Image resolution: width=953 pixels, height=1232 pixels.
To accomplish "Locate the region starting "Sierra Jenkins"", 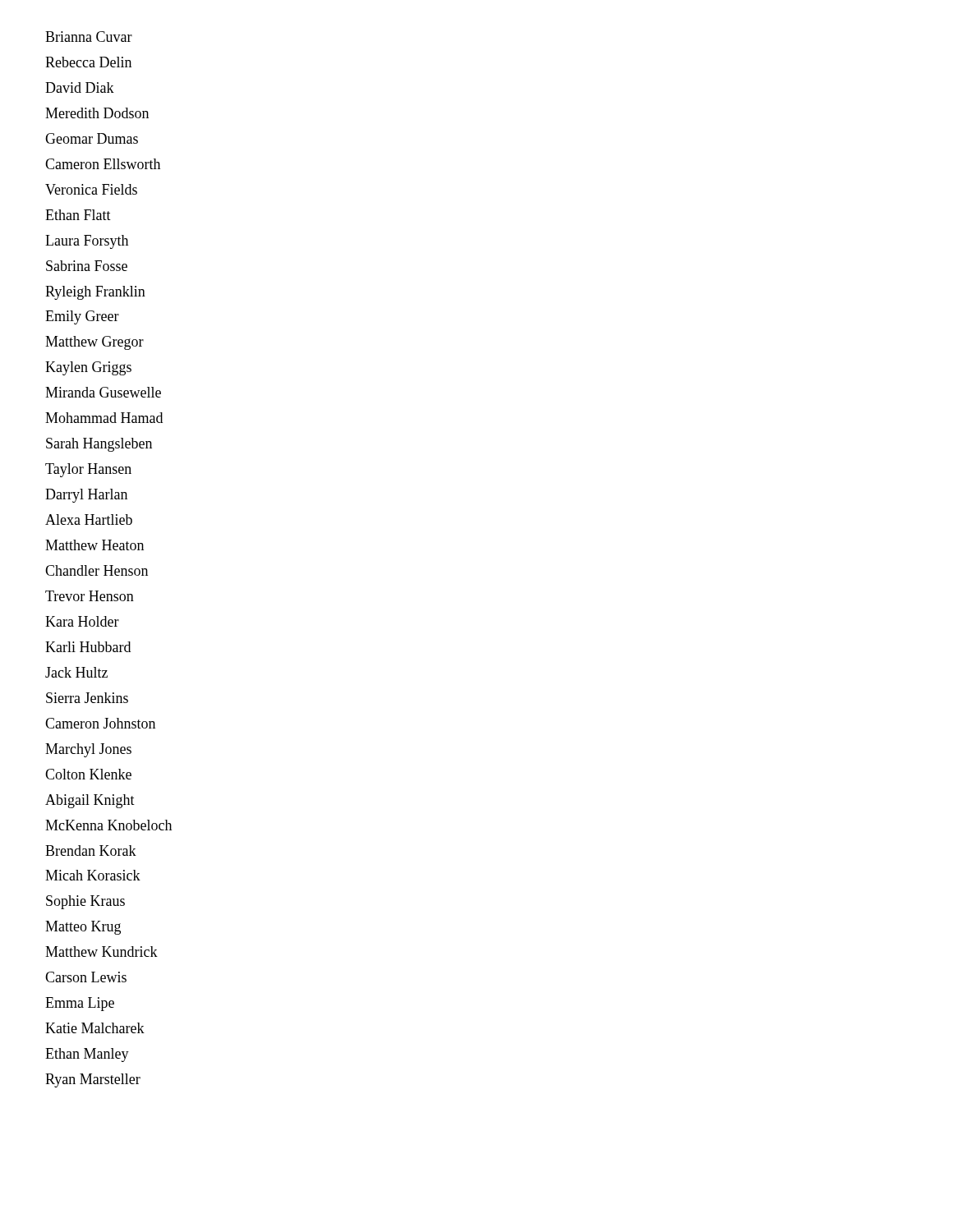I will [x=109, y=698].
